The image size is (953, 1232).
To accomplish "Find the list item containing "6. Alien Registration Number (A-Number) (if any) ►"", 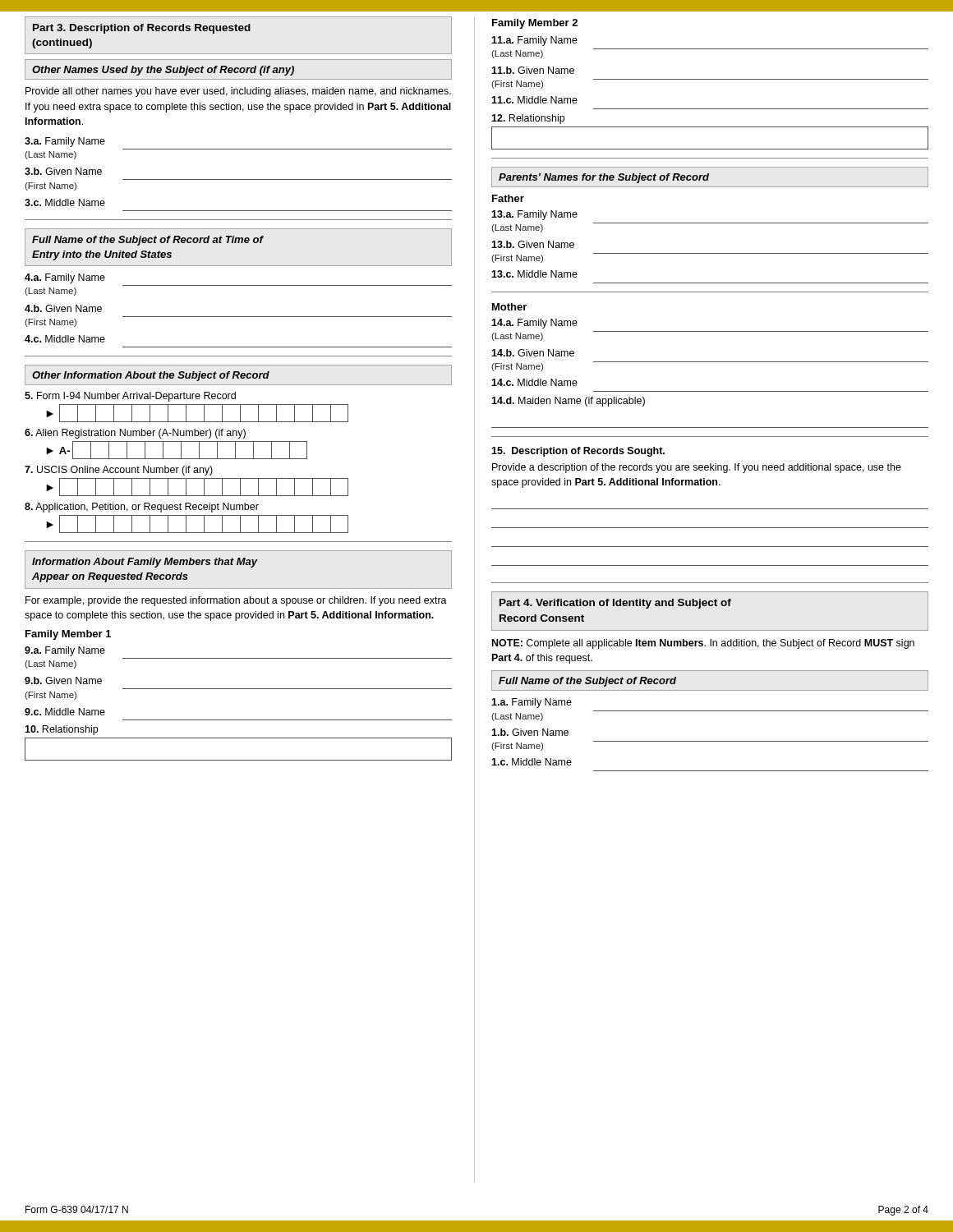I will click(x=238, y=443).
